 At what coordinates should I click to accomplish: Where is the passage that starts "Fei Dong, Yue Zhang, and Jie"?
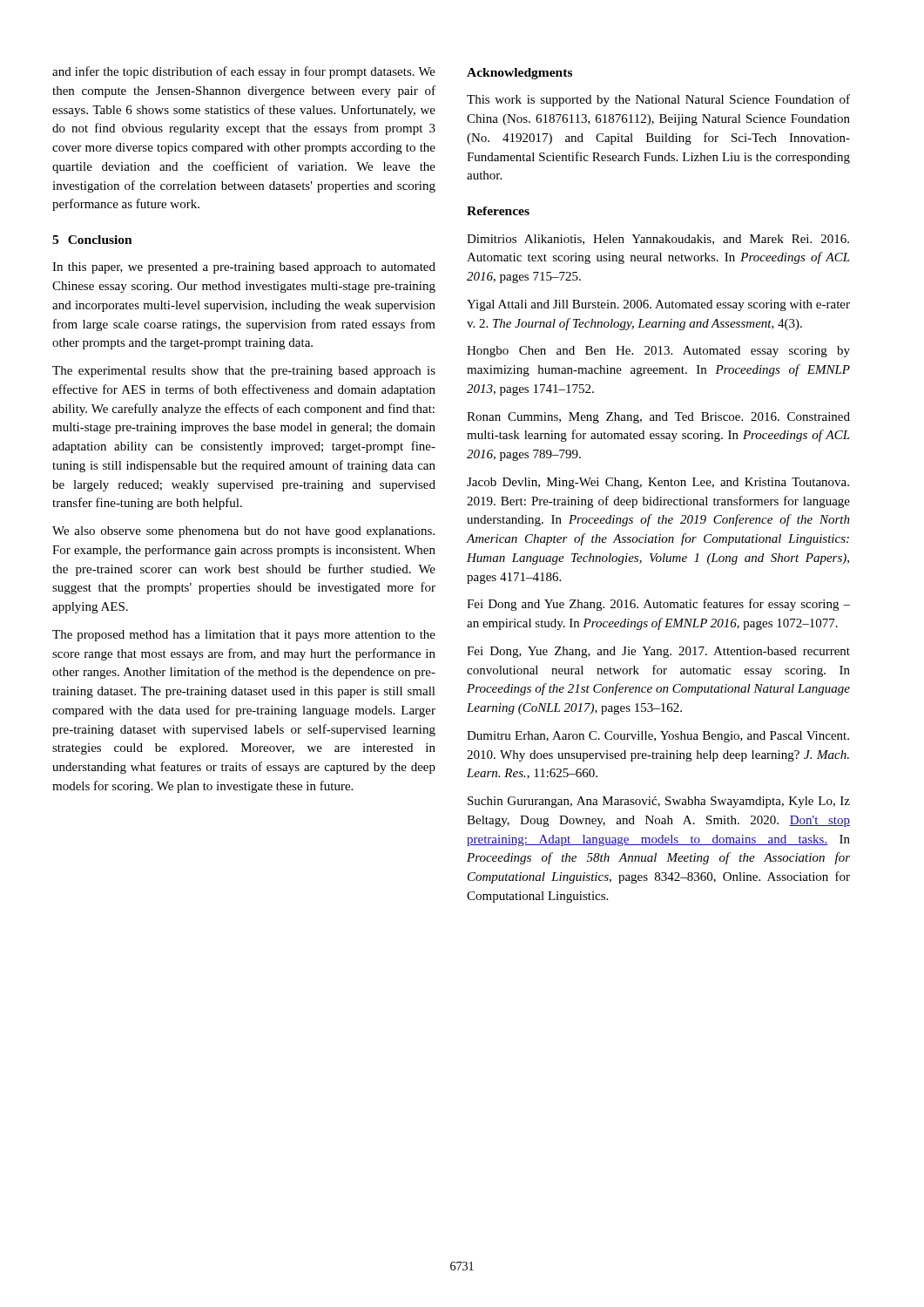coord(658,680)
